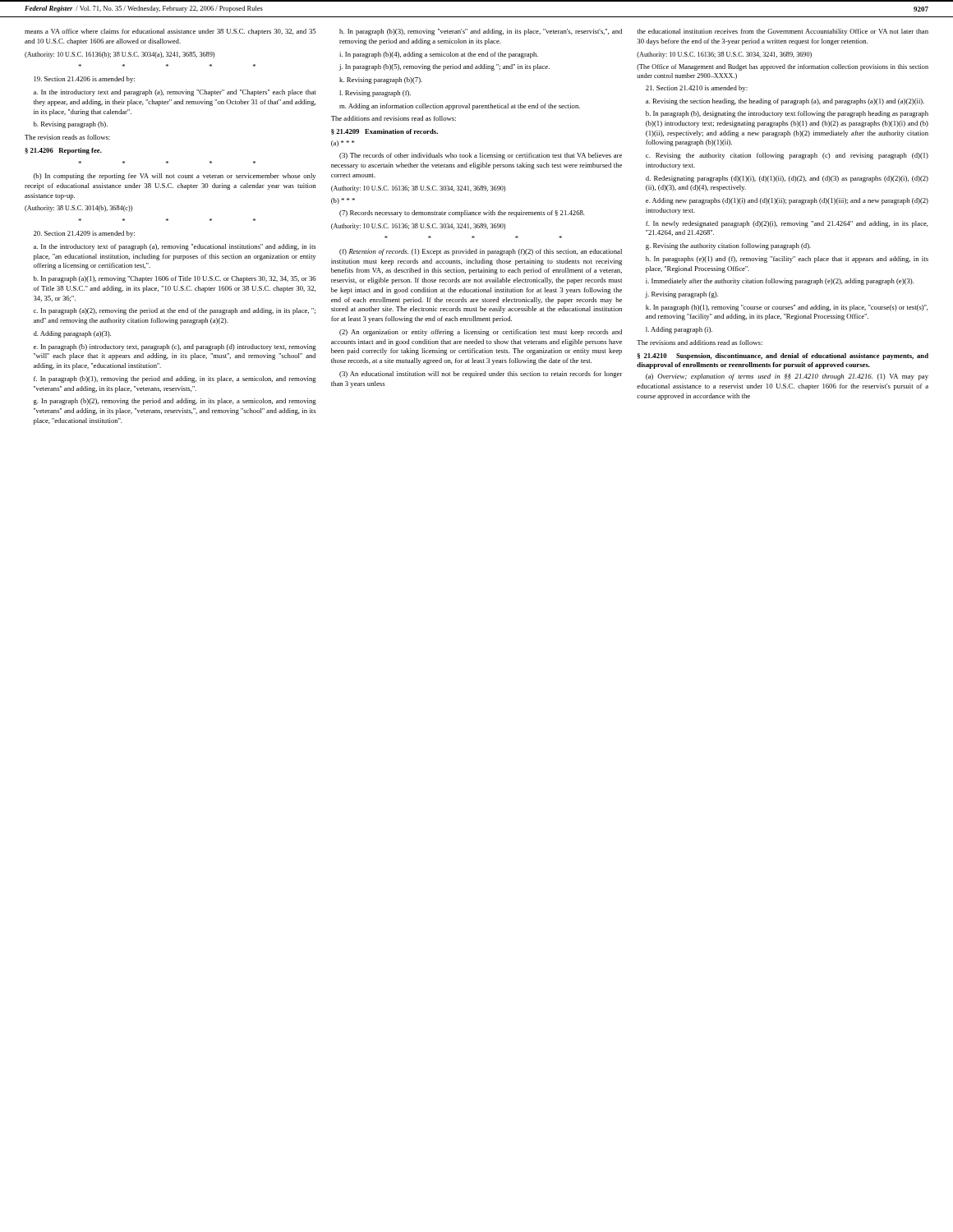This screenshot has height=1232, width=953.
Task: Point to the region starting "the educational institution"
Action: pyautogui.click(x=783, y=37)
